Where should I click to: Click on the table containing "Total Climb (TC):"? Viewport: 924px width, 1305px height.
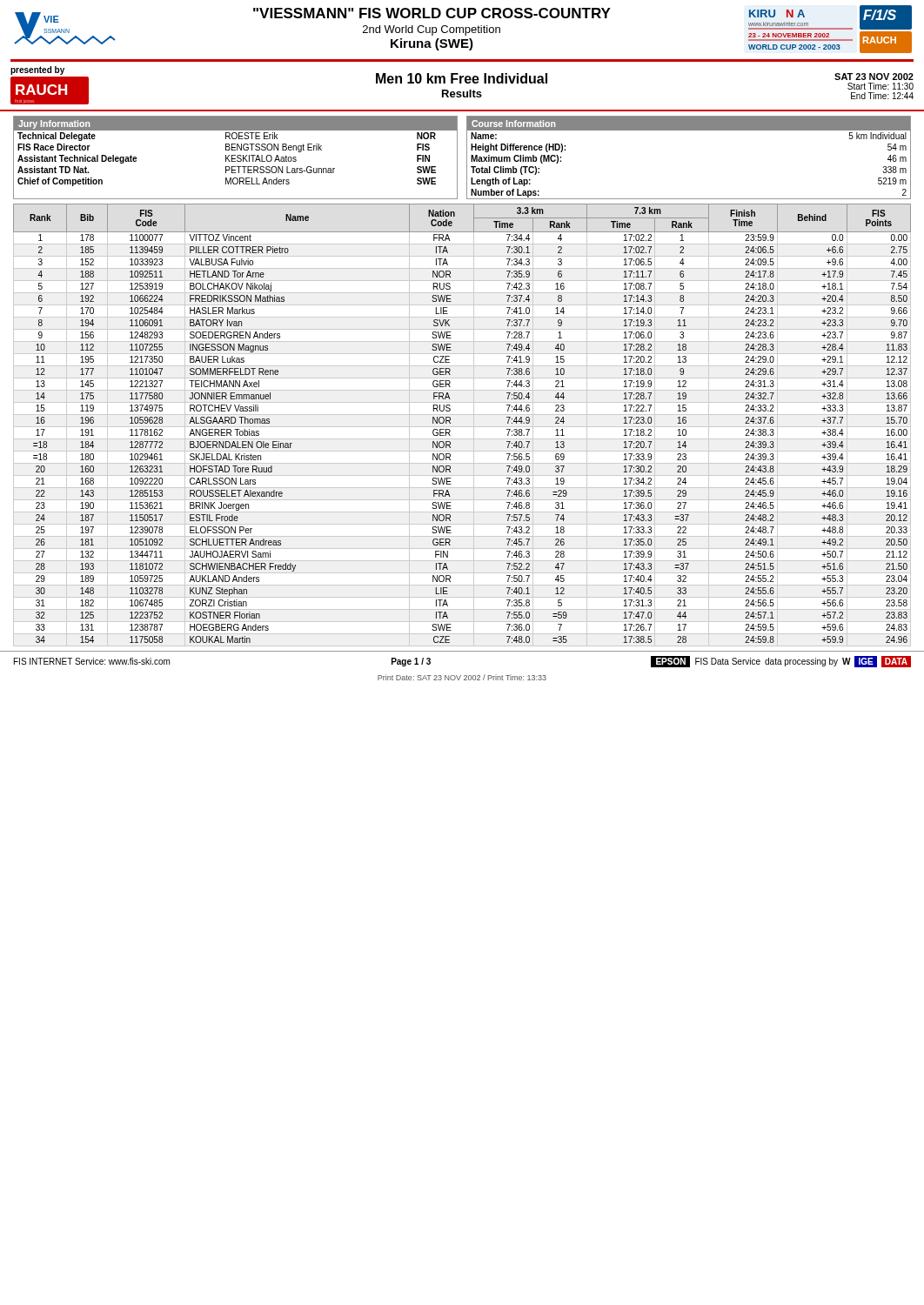click(x=689, y=158)
